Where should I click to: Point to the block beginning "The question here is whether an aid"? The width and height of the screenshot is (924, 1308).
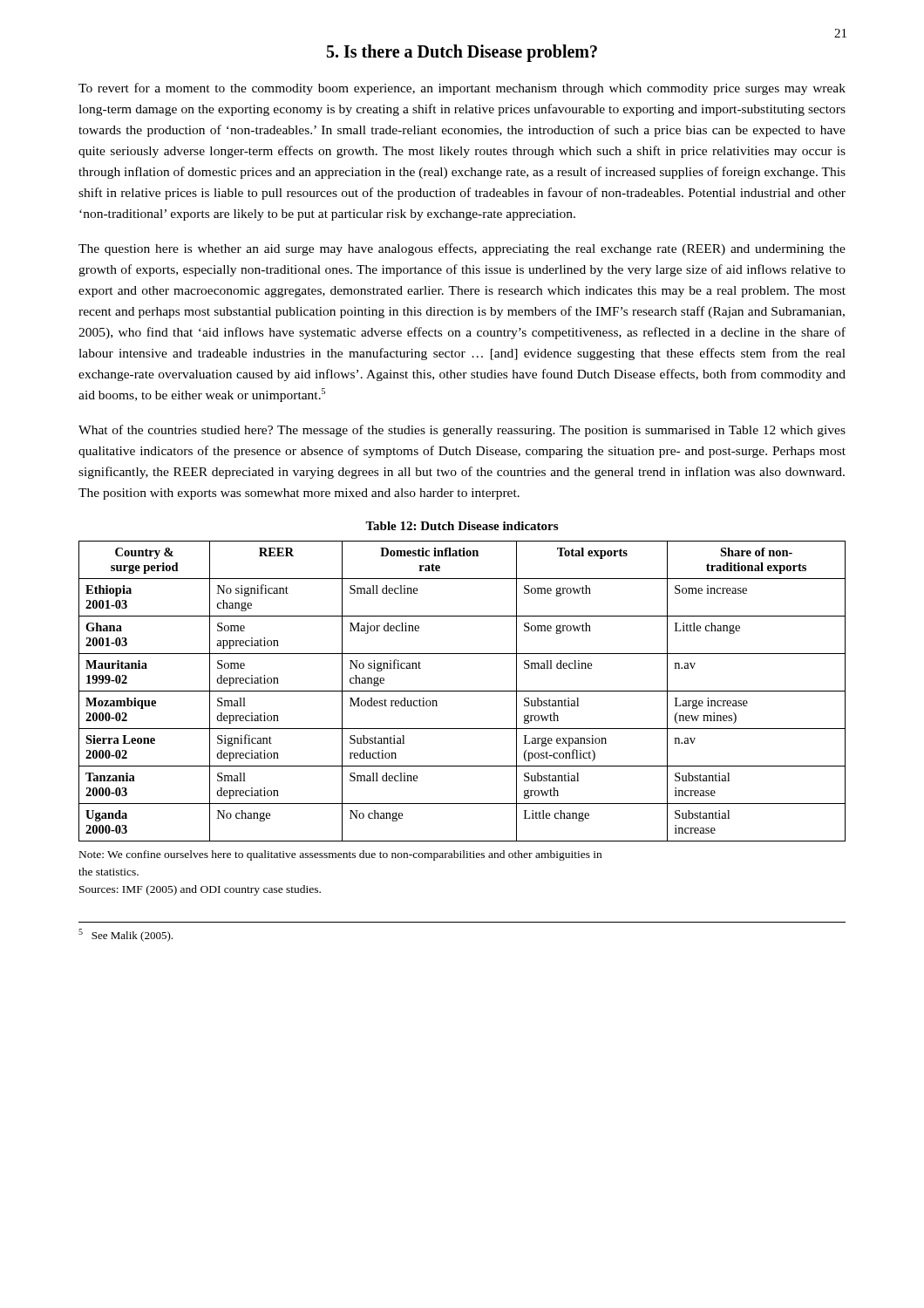(462, 322)
